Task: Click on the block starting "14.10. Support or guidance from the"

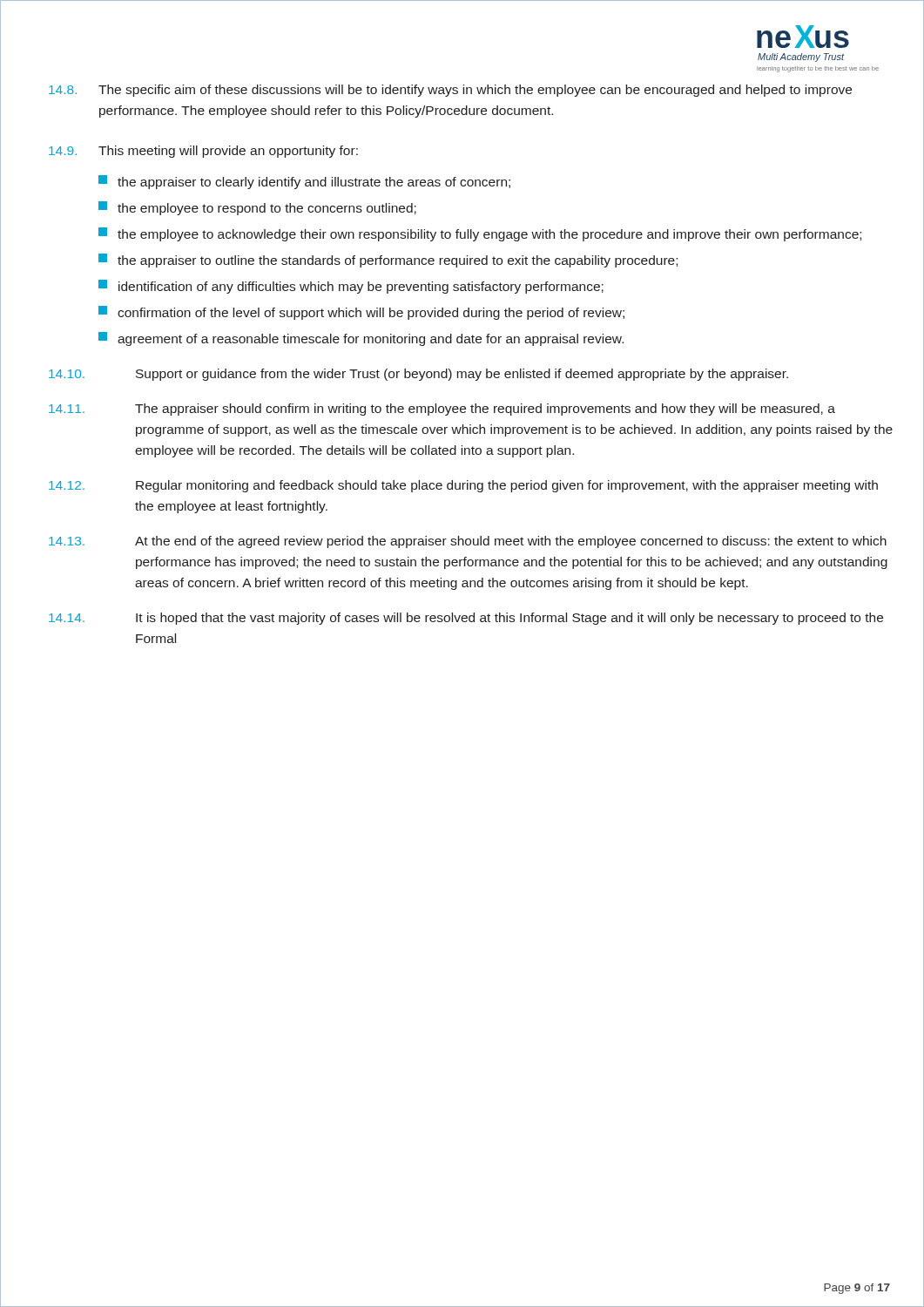Action: pyautogui.click(x=472, y=374)
